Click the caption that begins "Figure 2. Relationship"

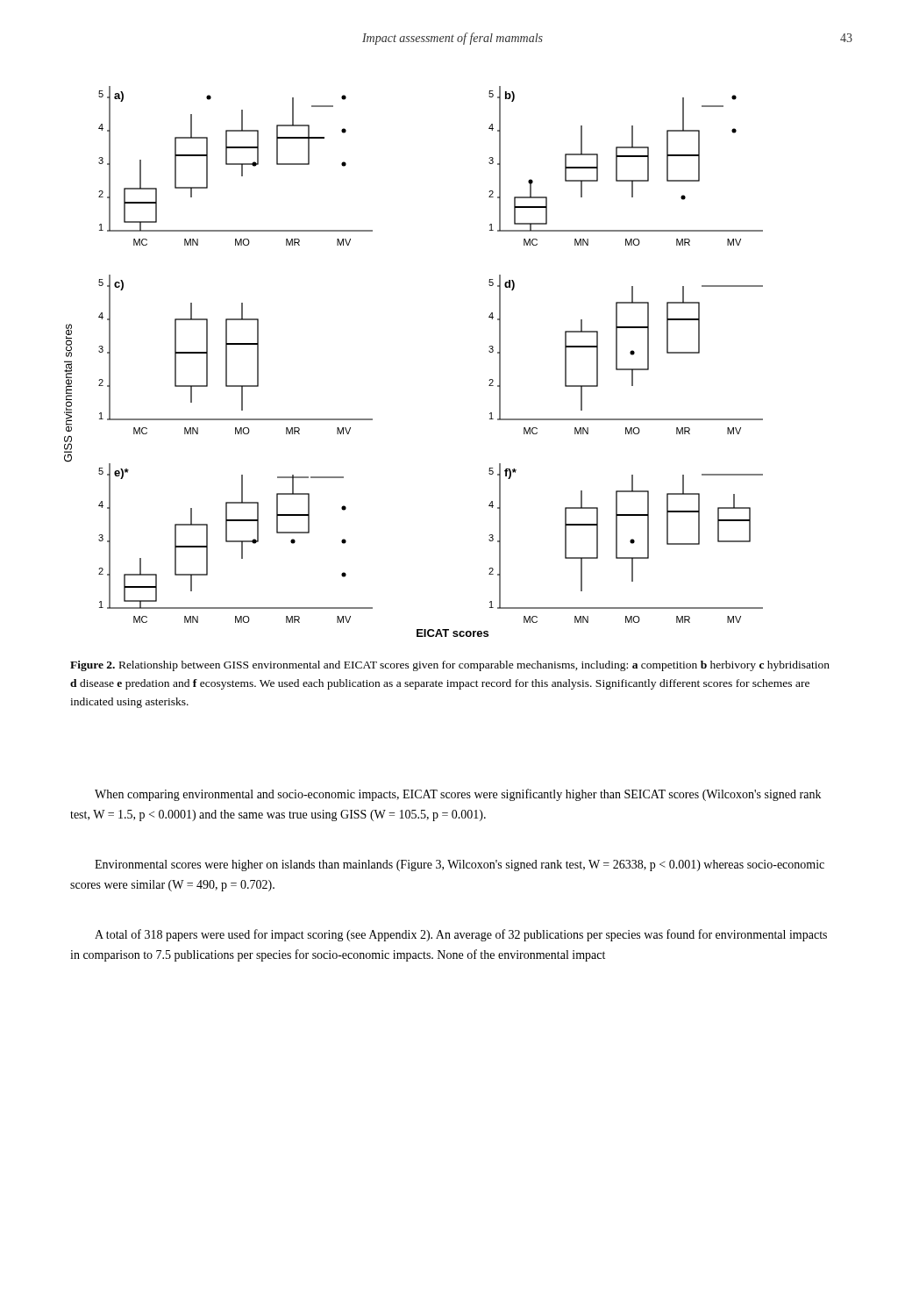450,683
